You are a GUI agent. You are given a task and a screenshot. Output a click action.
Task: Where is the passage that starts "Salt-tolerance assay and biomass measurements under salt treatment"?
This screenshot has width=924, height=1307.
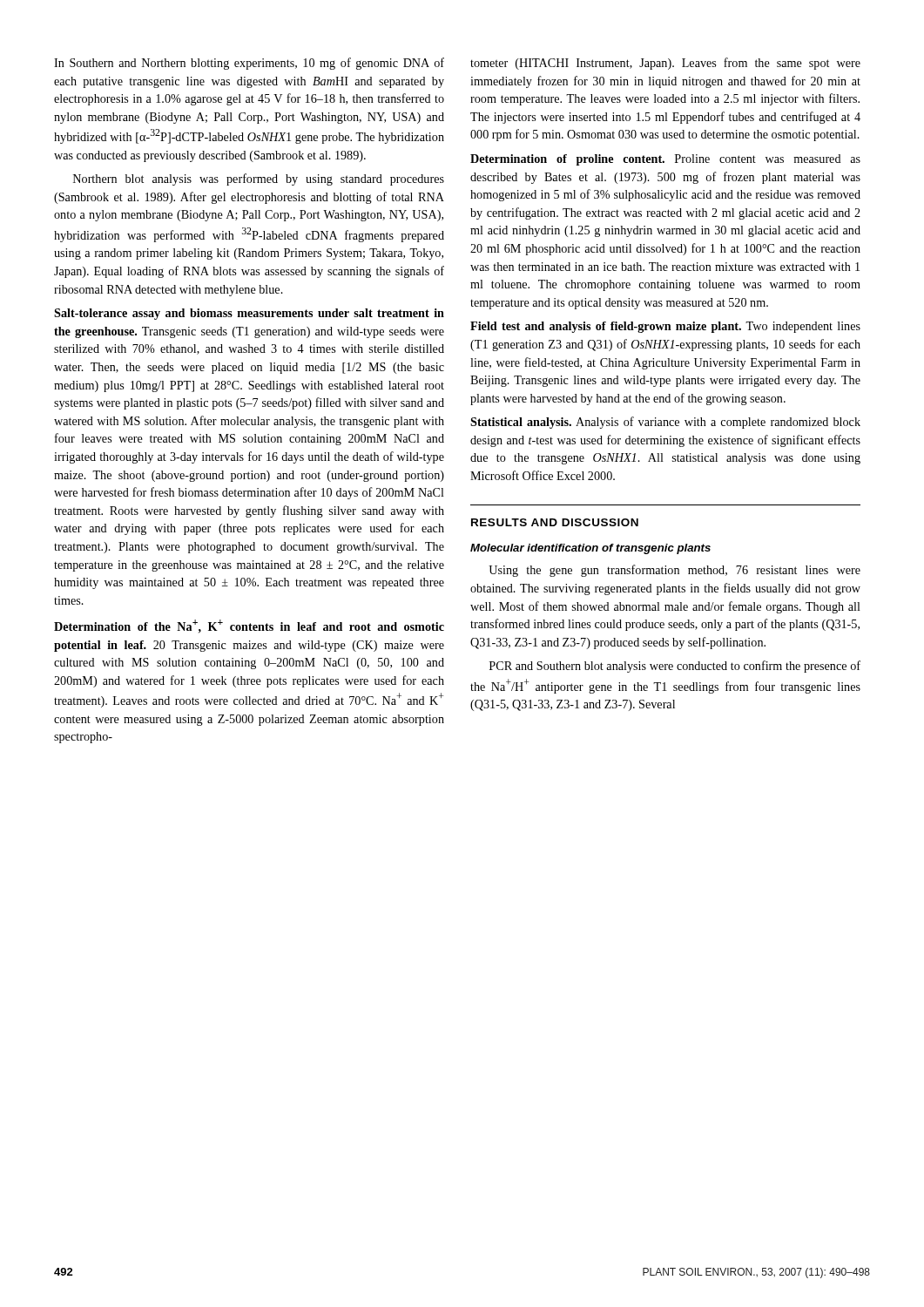249,457
